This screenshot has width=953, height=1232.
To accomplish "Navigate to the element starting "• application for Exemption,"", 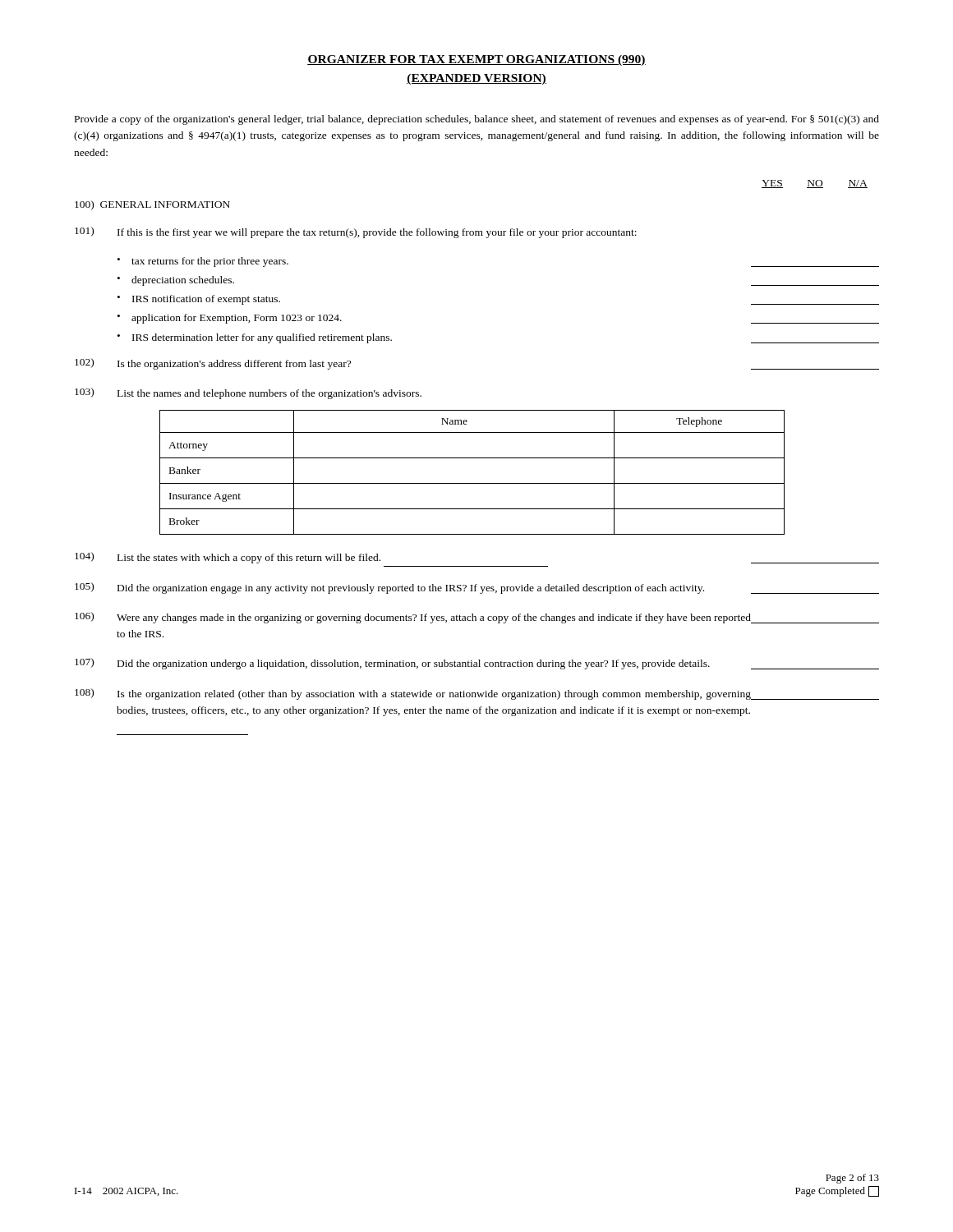I will pyautogui.click(x=232, y=318).
